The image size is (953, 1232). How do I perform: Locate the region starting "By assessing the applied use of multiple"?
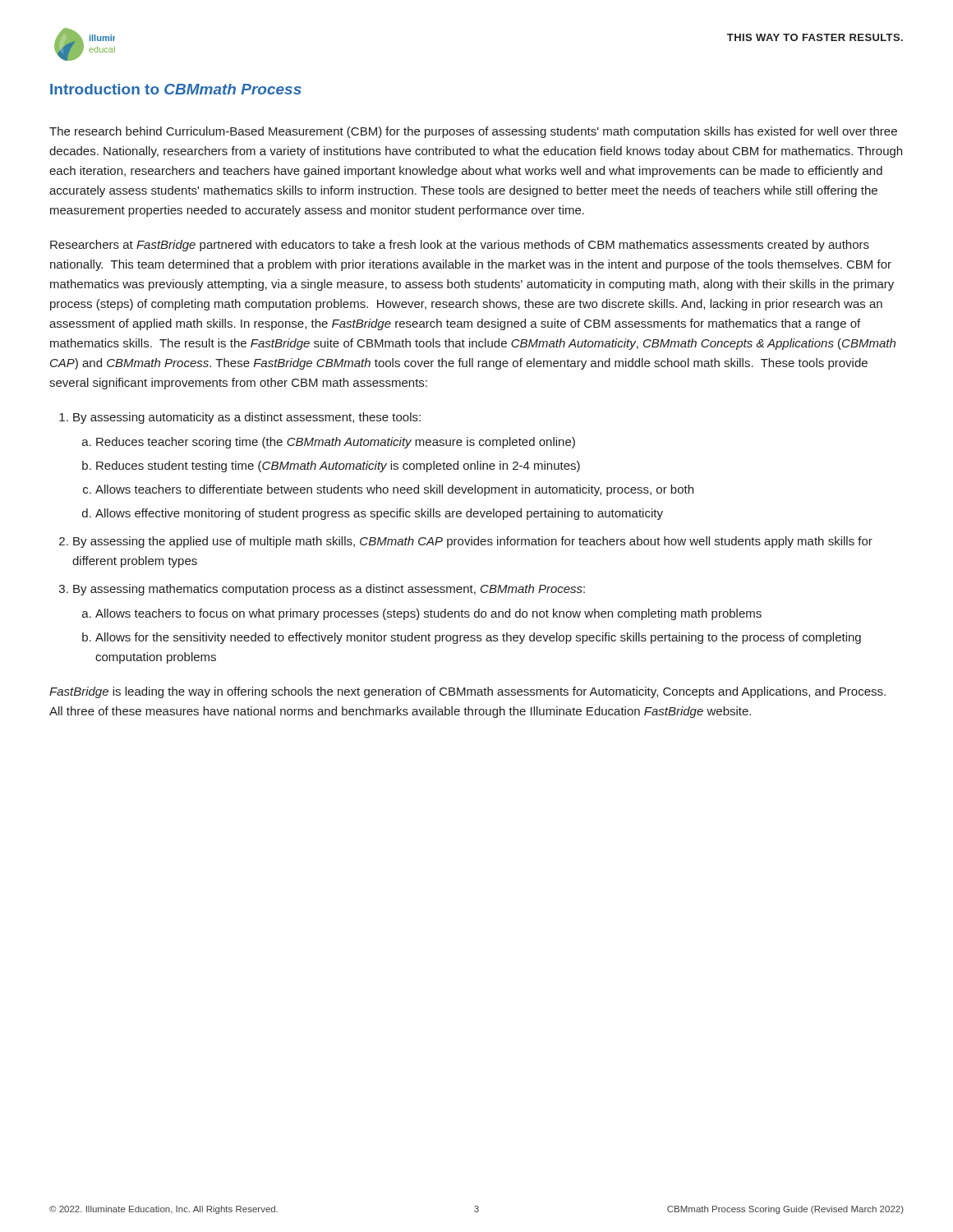[472, 551]
